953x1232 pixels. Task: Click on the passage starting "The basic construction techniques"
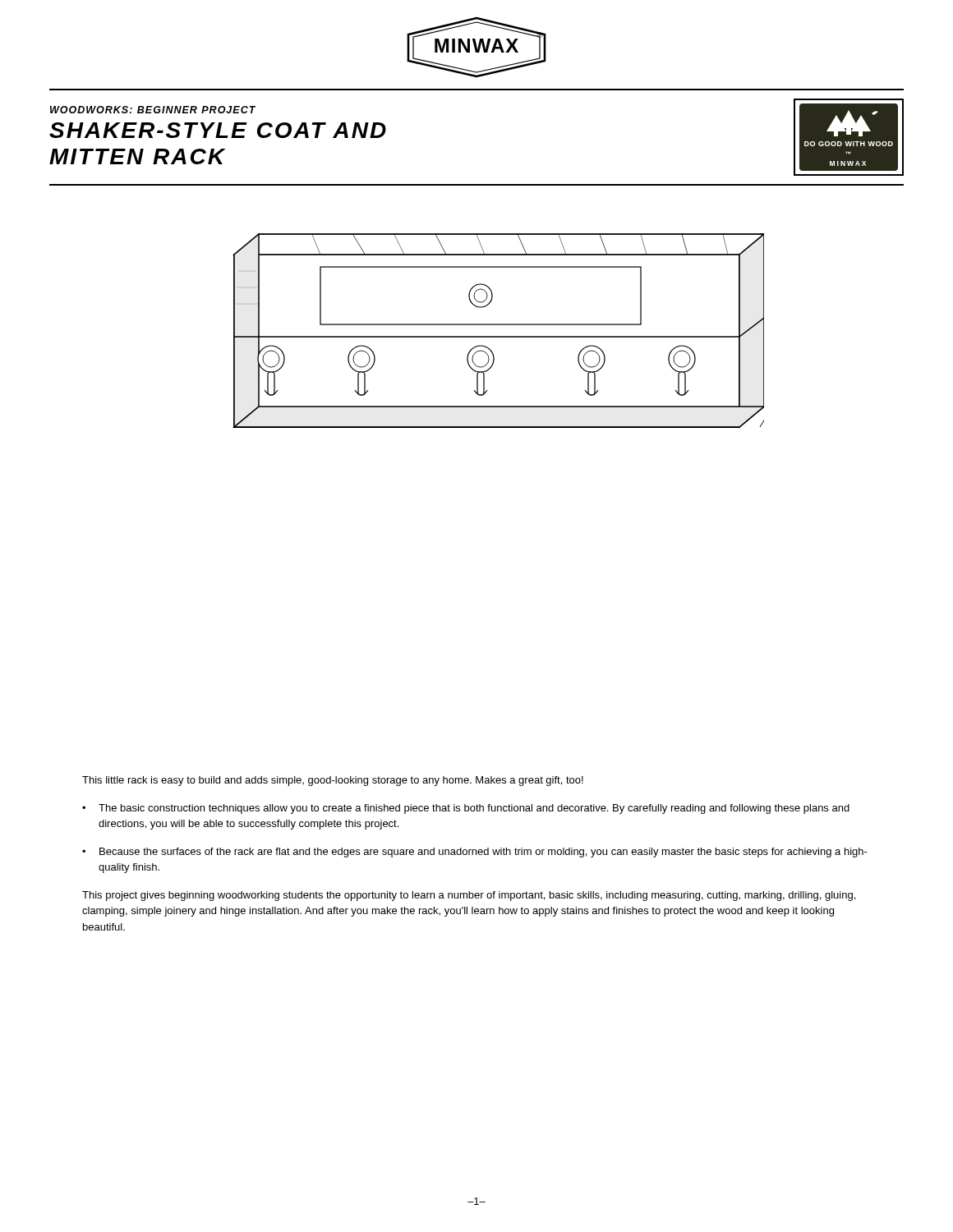point(474,815)
